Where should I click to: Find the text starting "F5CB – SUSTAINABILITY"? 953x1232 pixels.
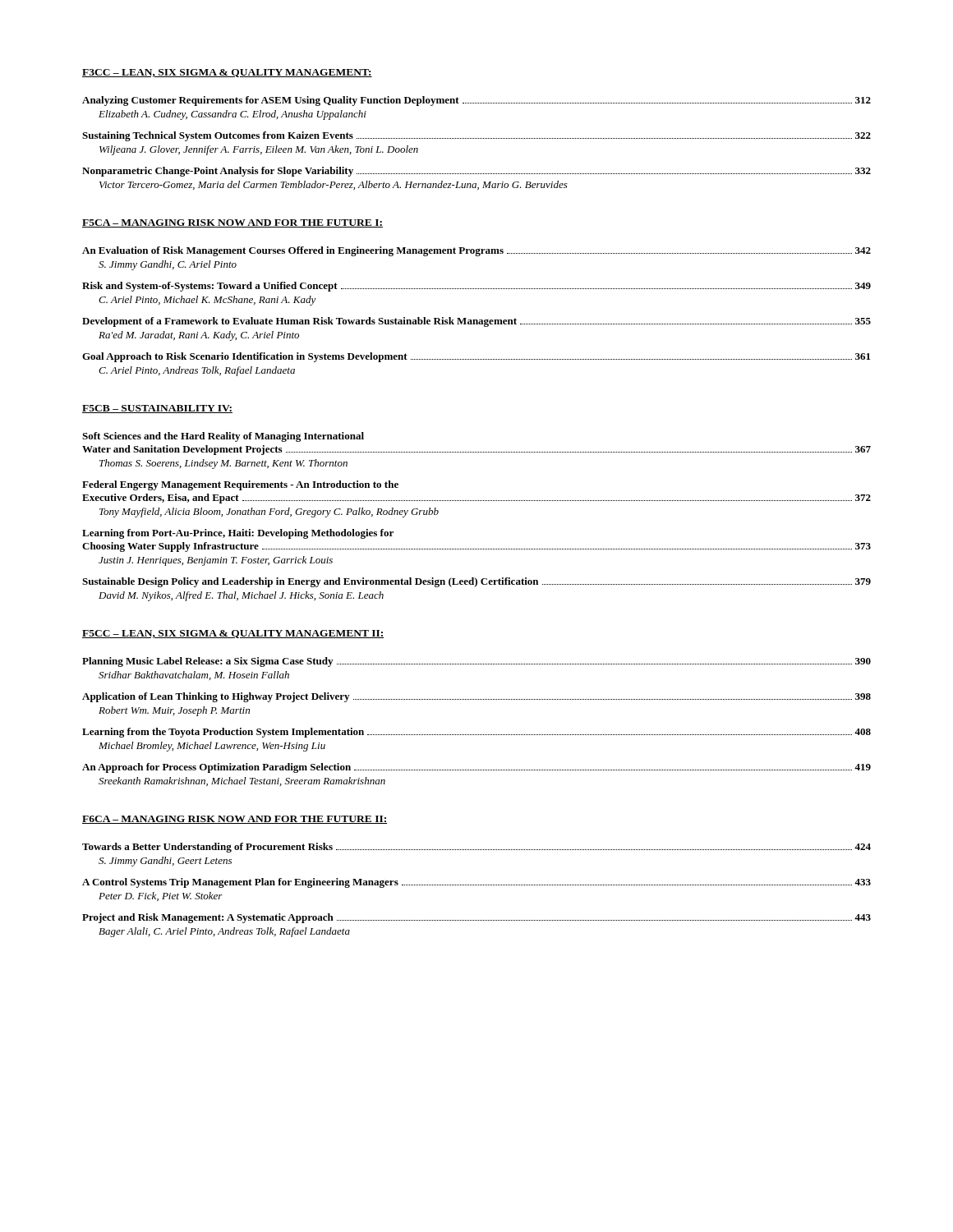pos(157,408)
